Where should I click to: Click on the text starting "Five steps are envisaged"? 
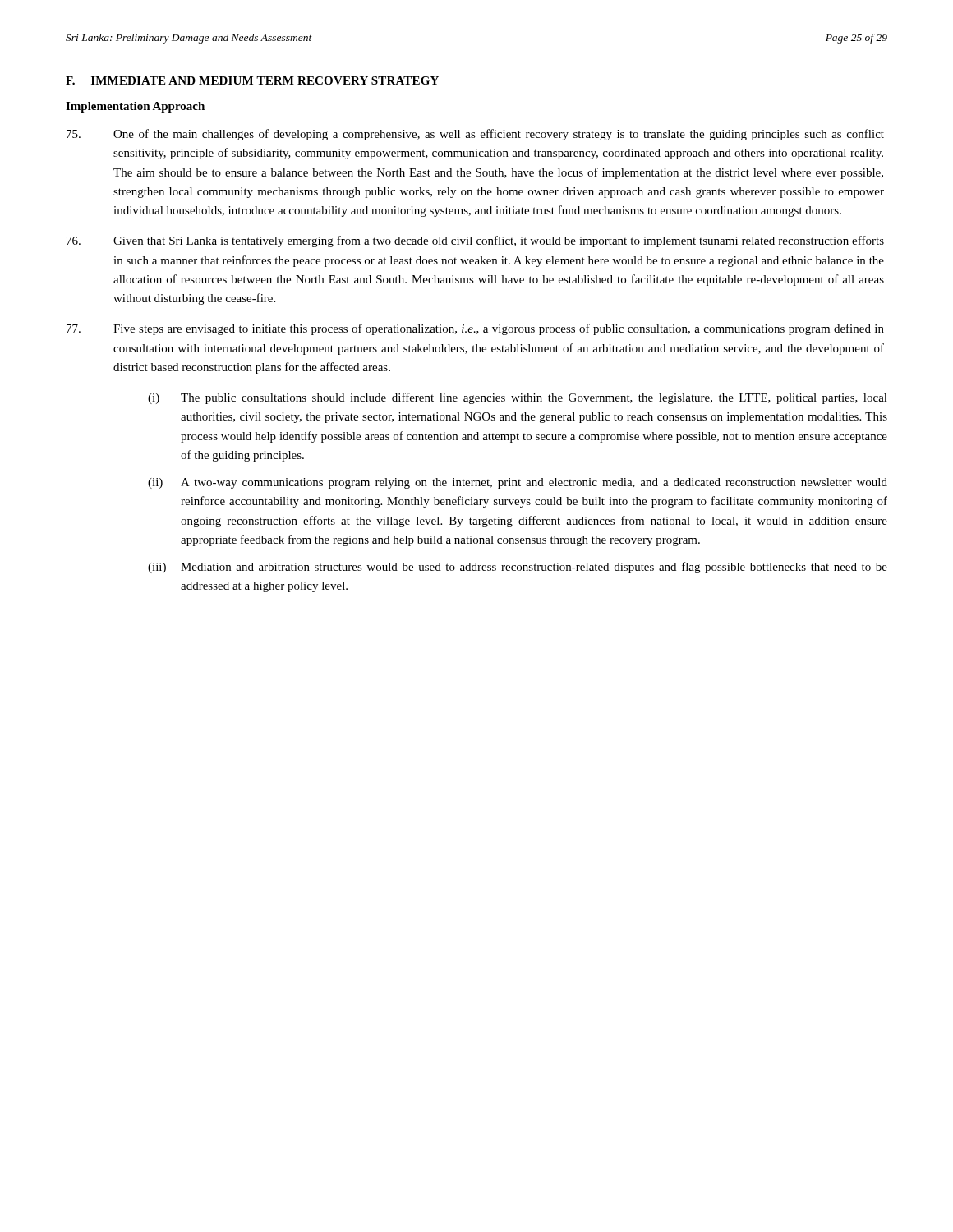coord(475,348)
